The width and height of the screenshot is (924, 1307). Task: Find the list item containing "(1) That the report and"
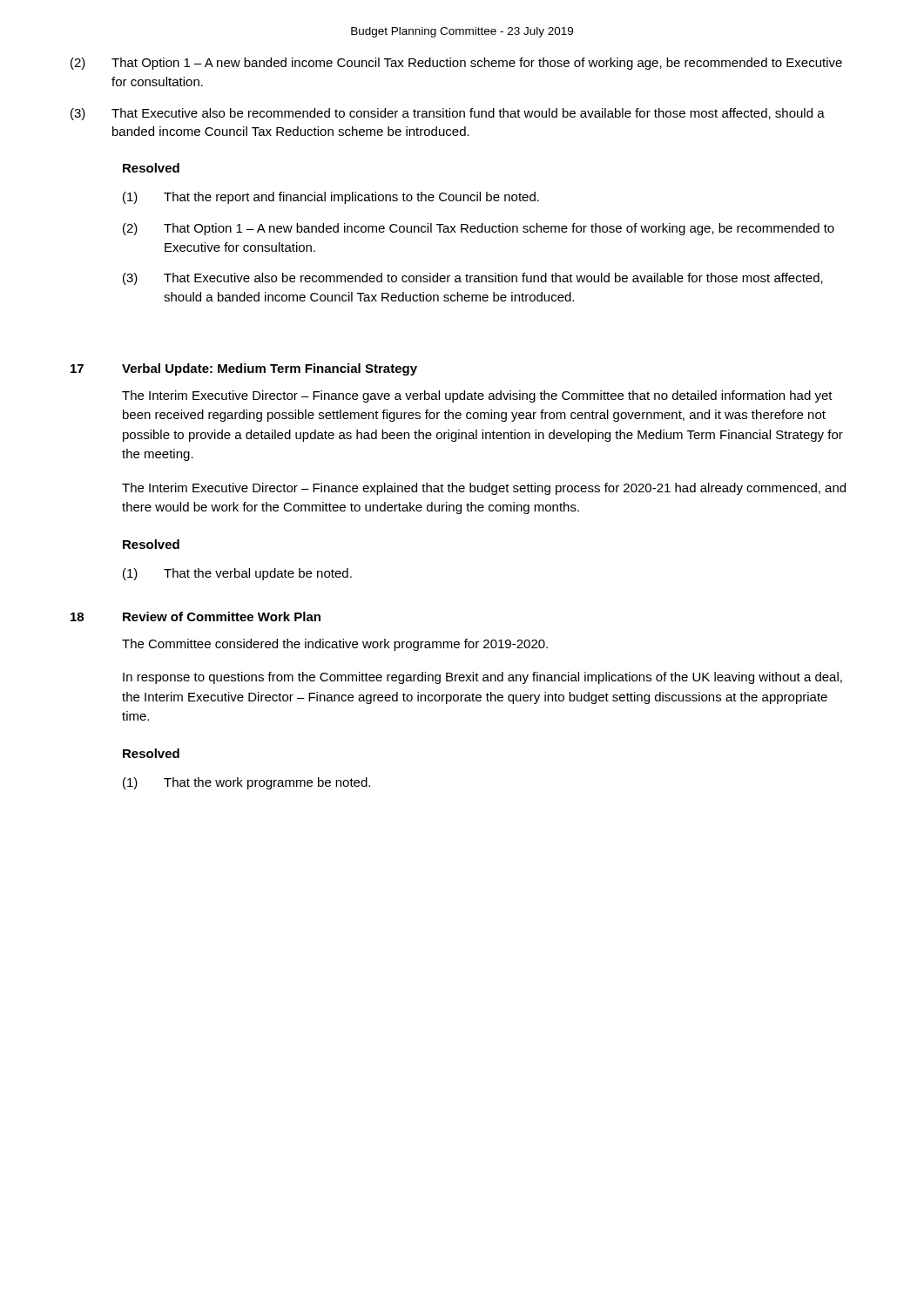(488, 197)
